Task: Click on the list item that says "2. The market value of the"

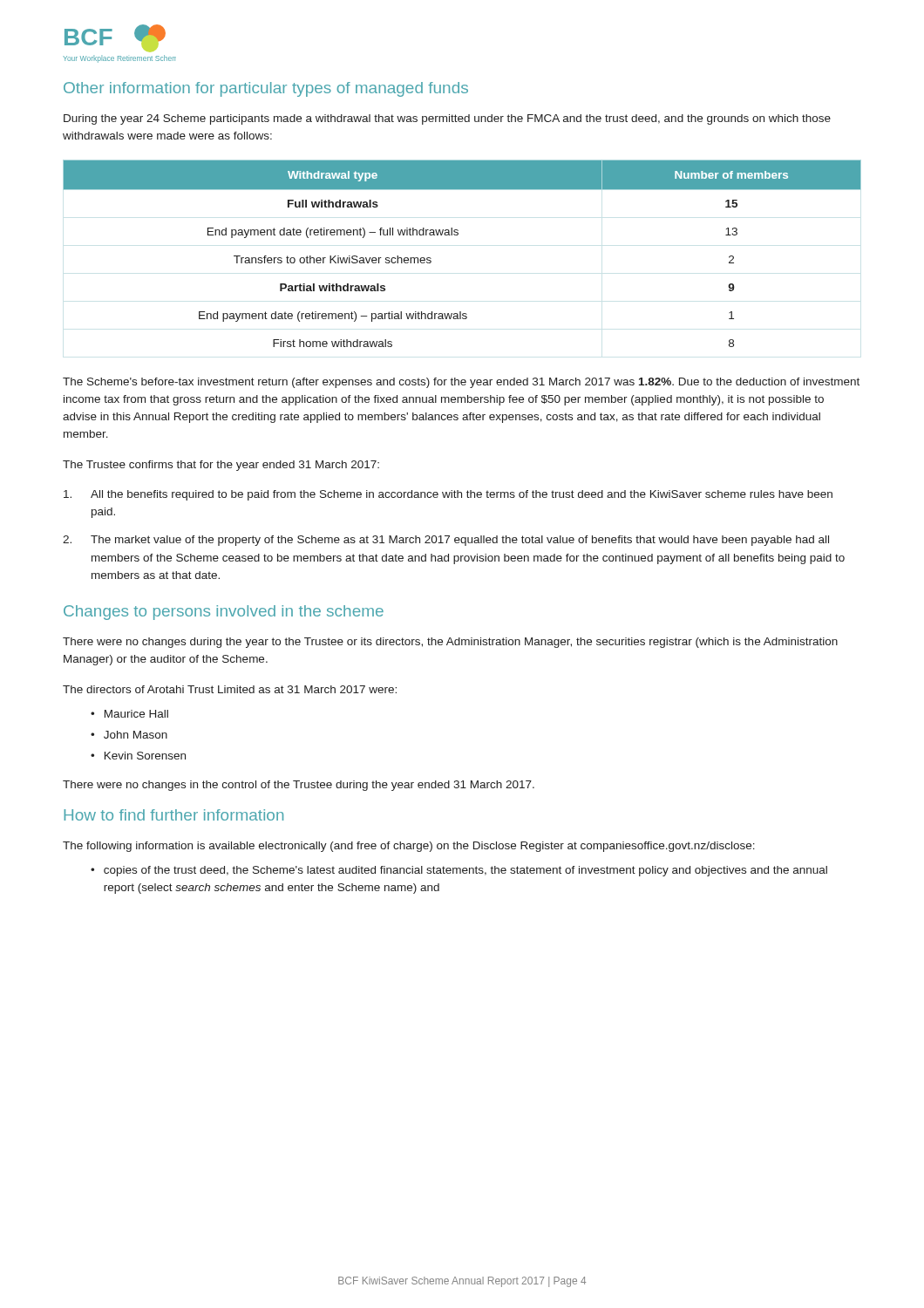Action: pos(462,558)
